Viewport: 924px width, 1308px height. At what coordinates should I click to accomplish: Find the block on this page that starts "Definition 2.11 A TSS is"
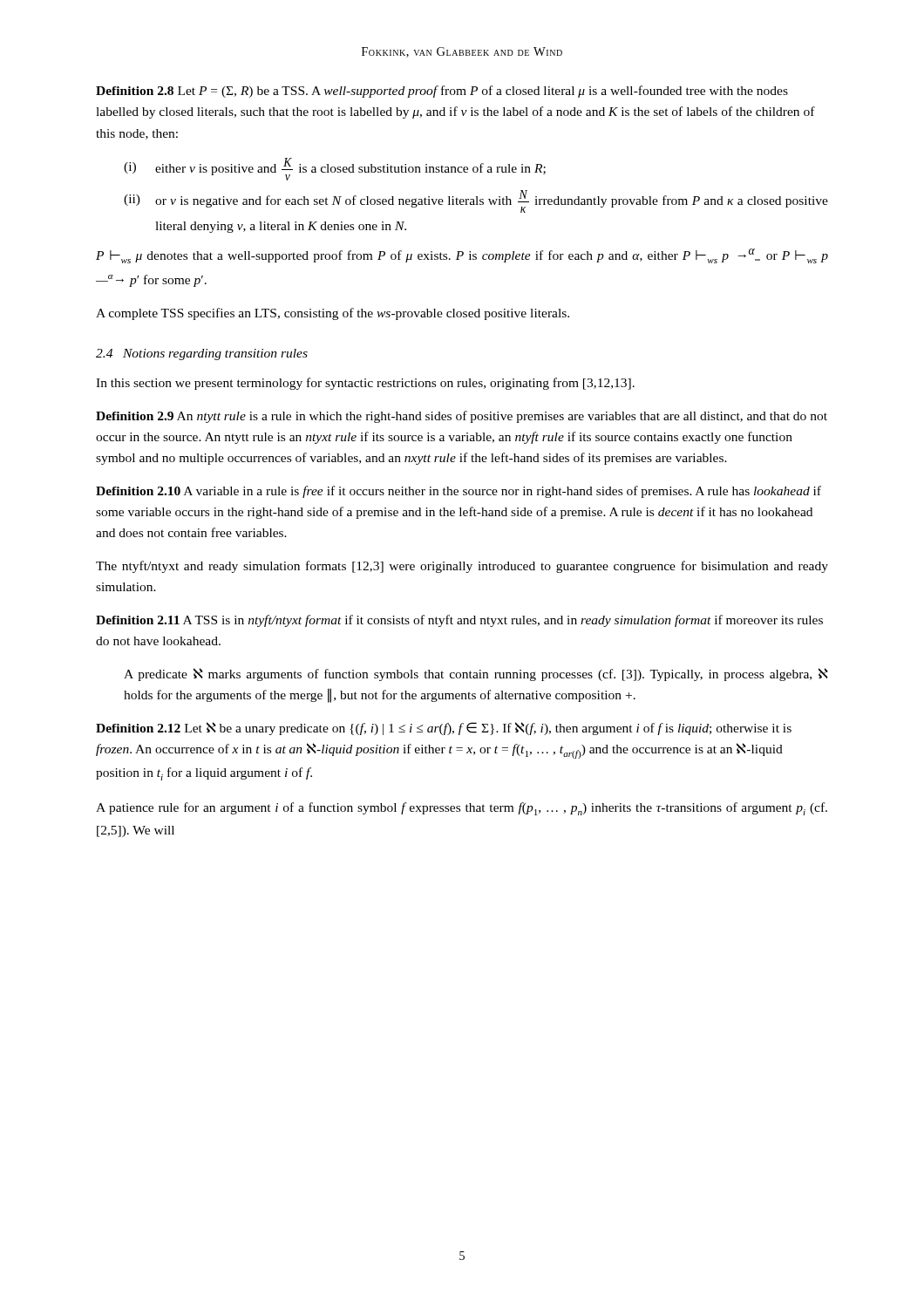pos(460,630)
